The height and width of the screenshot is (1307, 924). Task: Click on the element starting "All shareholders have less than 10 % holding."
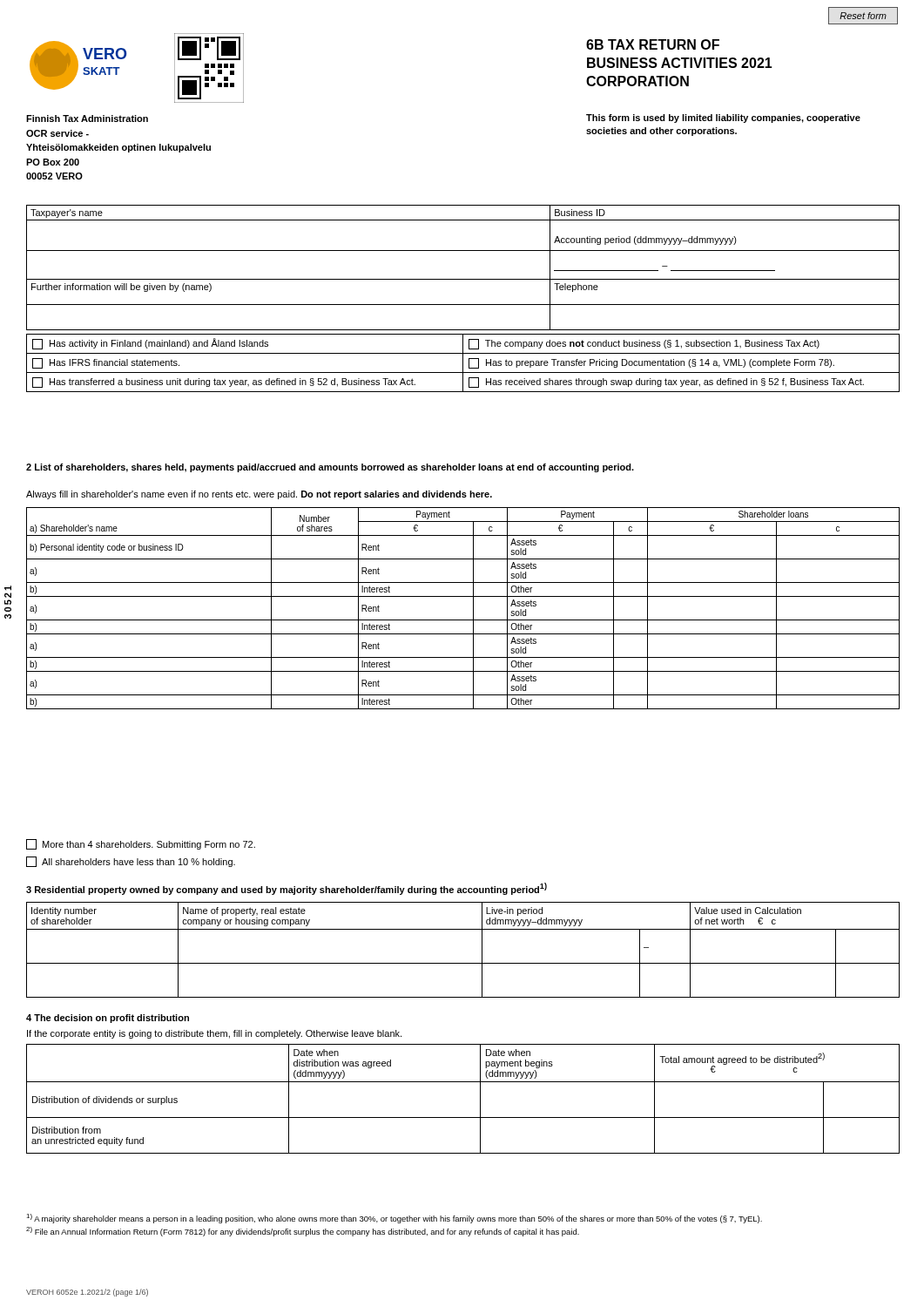click(131, 862)
